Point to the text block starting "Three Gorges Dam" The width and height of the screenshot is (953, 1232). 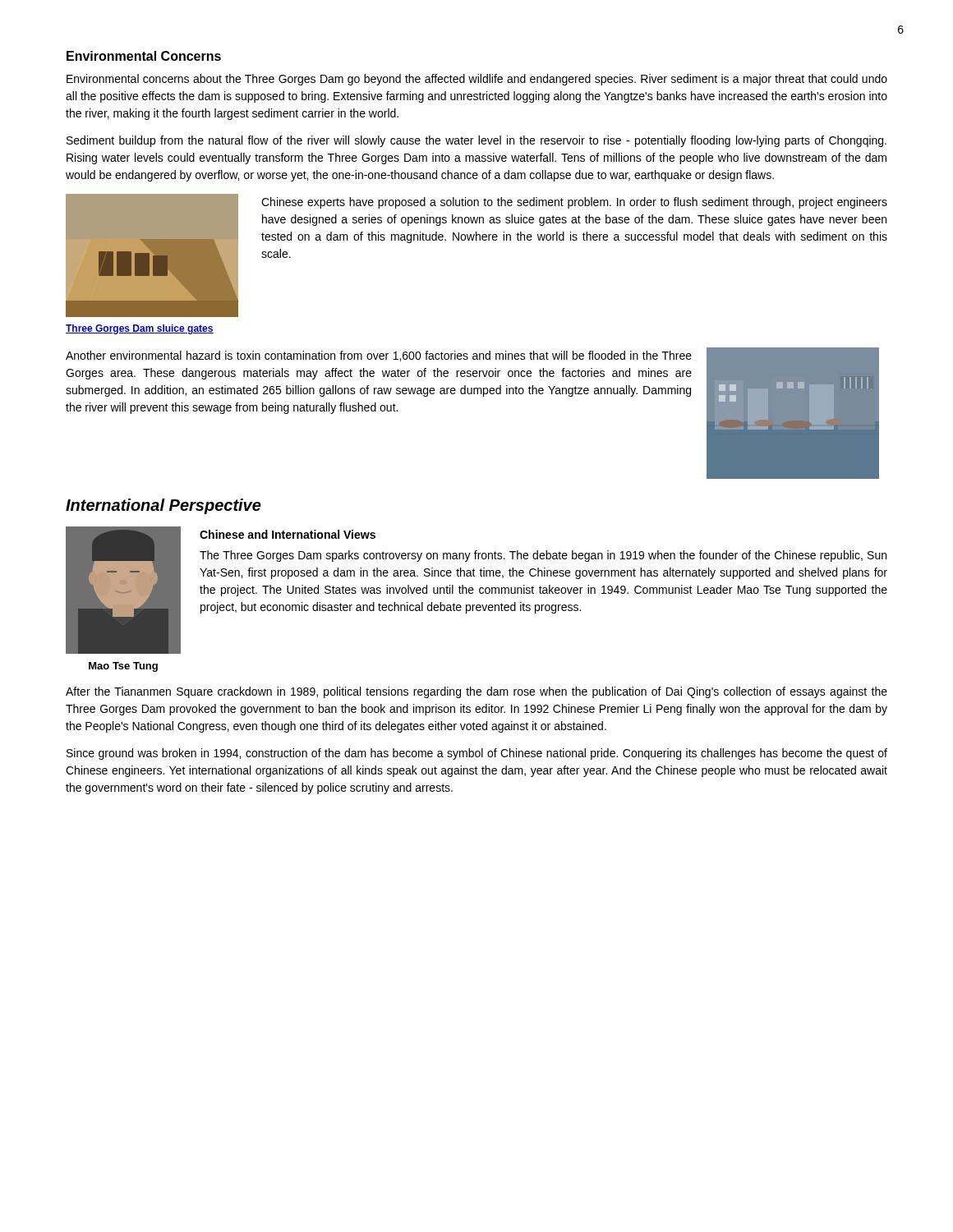(139, 329)
